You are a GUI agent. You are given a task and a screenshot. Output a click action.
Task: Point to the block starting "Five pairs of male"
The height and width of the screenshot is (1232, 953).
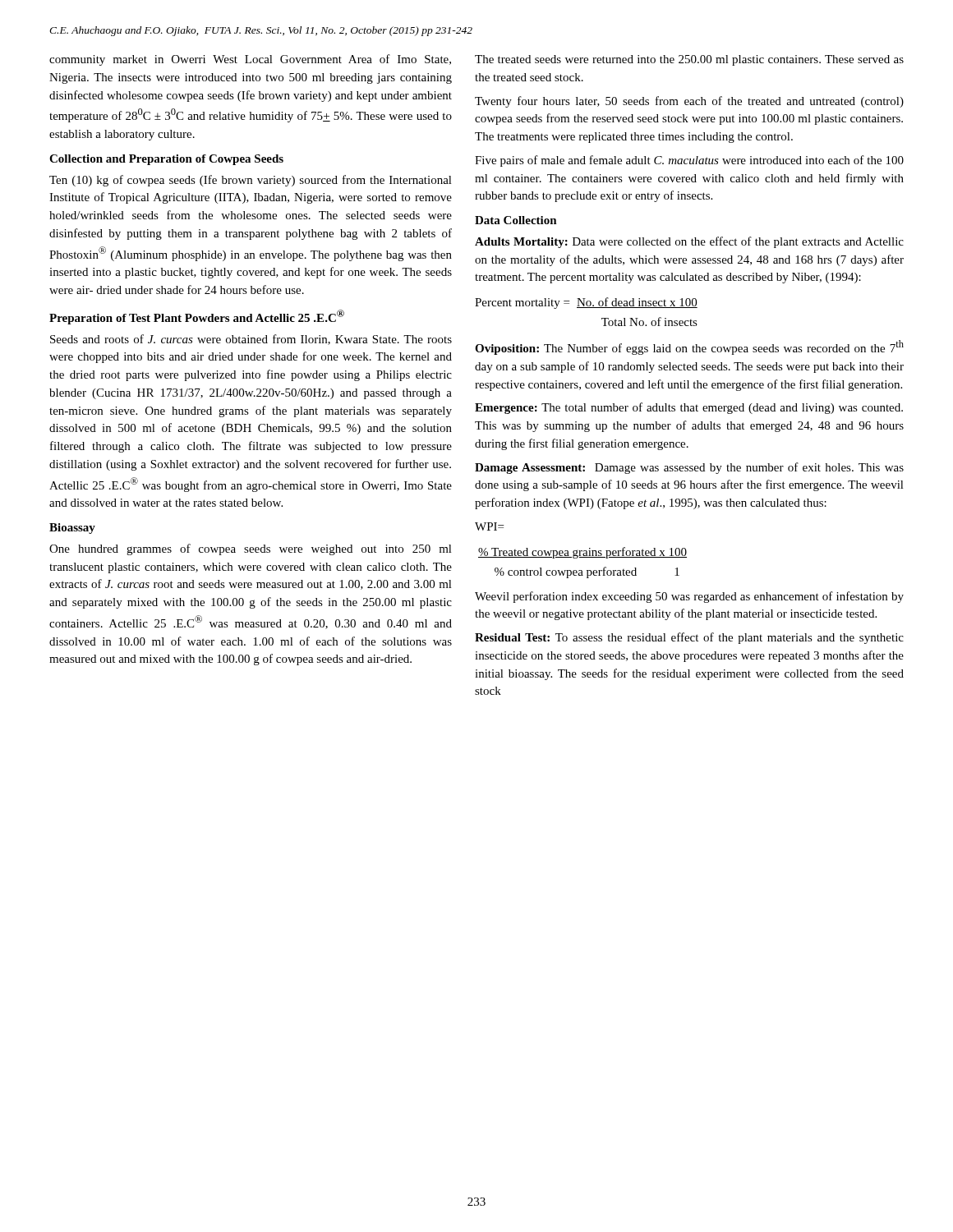(689, 179)
